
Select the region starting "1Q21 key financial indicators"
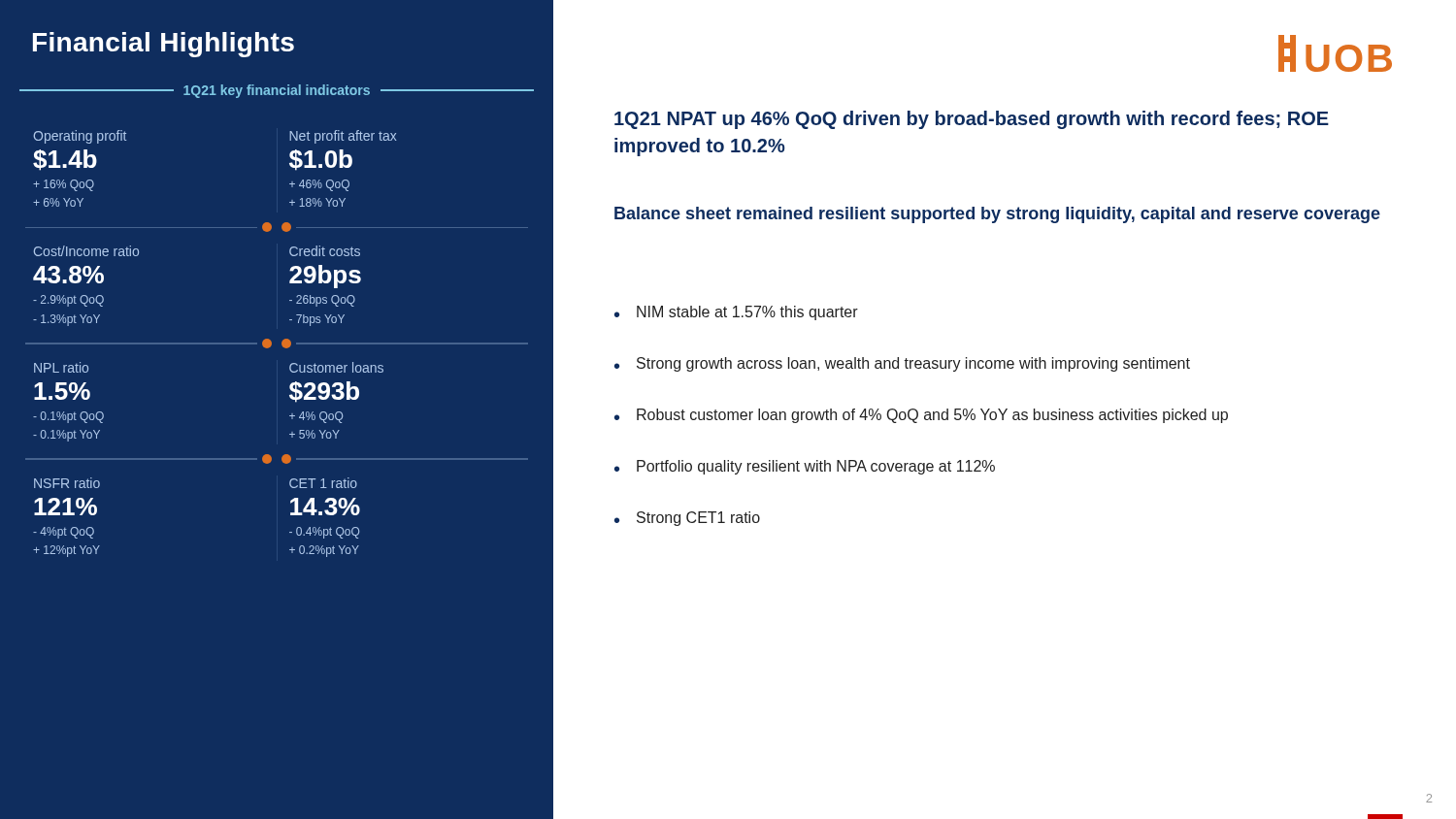[277, 90]
